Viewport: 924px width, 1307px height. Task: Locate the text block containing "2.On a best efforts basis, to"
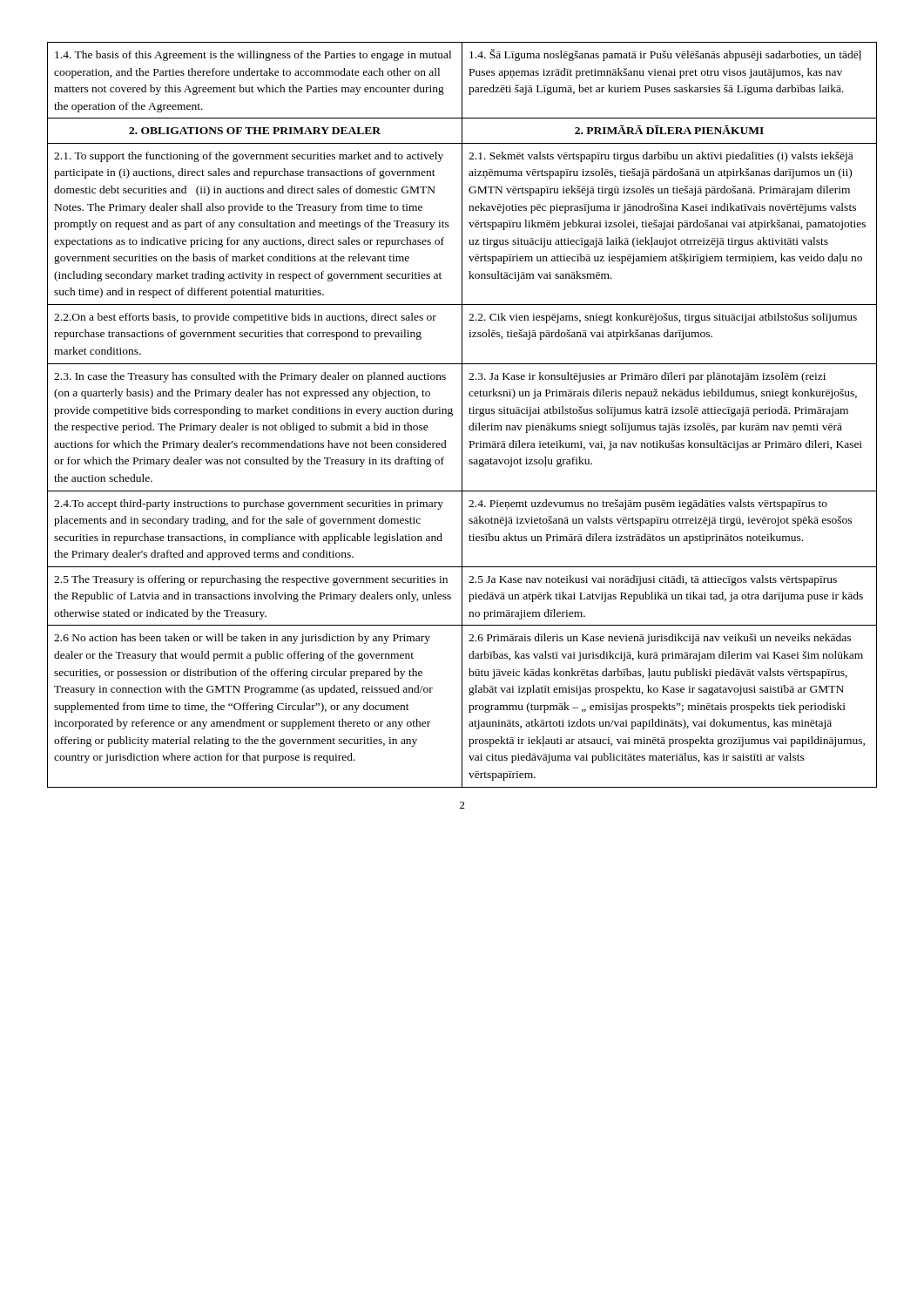245,334
